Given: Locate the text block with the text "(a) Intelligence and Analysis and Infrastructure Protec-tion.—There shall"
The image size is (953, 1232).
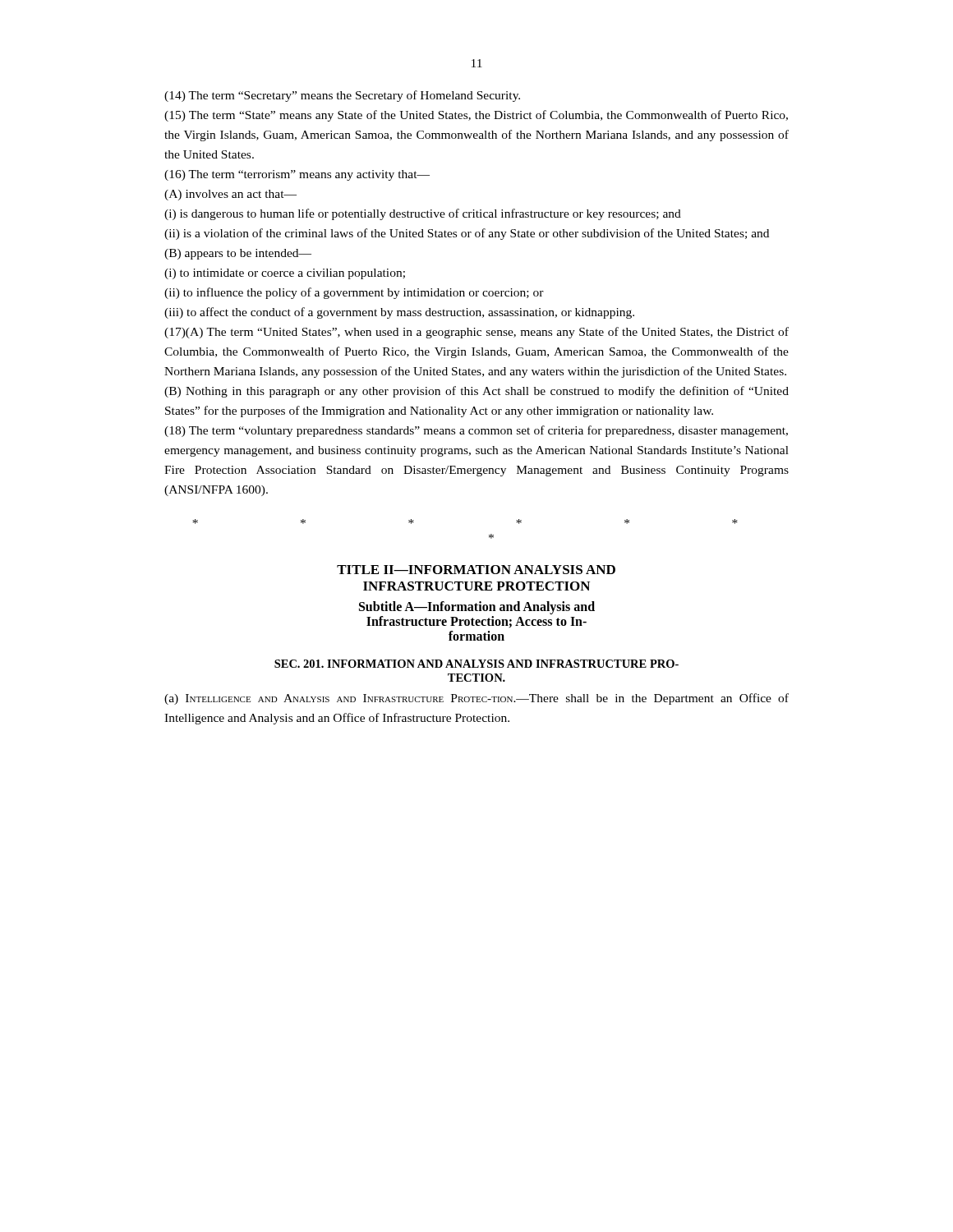Looking at the screenshot, I should tap(476, 708).
